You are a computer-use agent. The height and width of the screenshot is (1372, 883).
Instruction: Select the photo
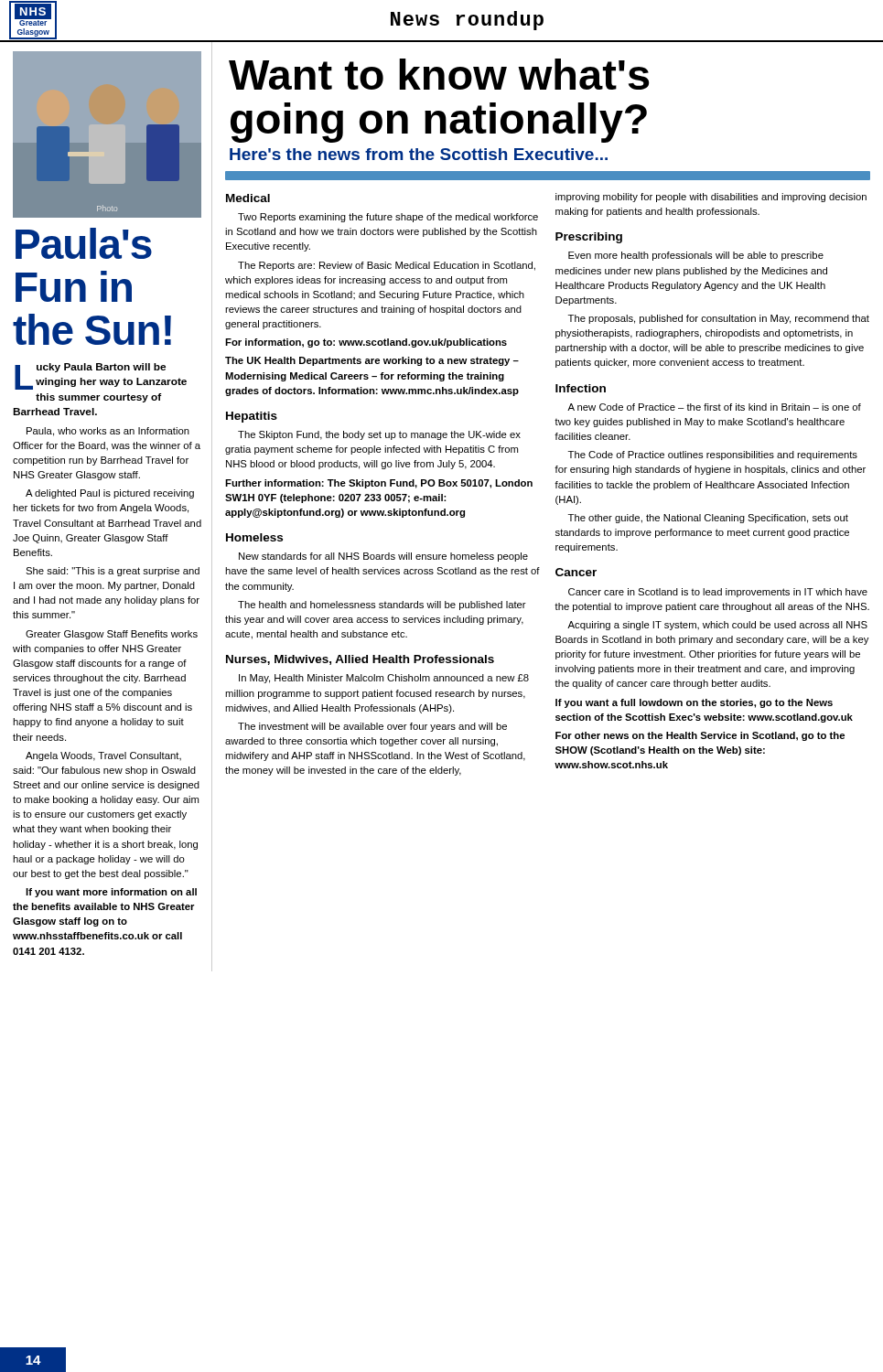click(107, 134)
